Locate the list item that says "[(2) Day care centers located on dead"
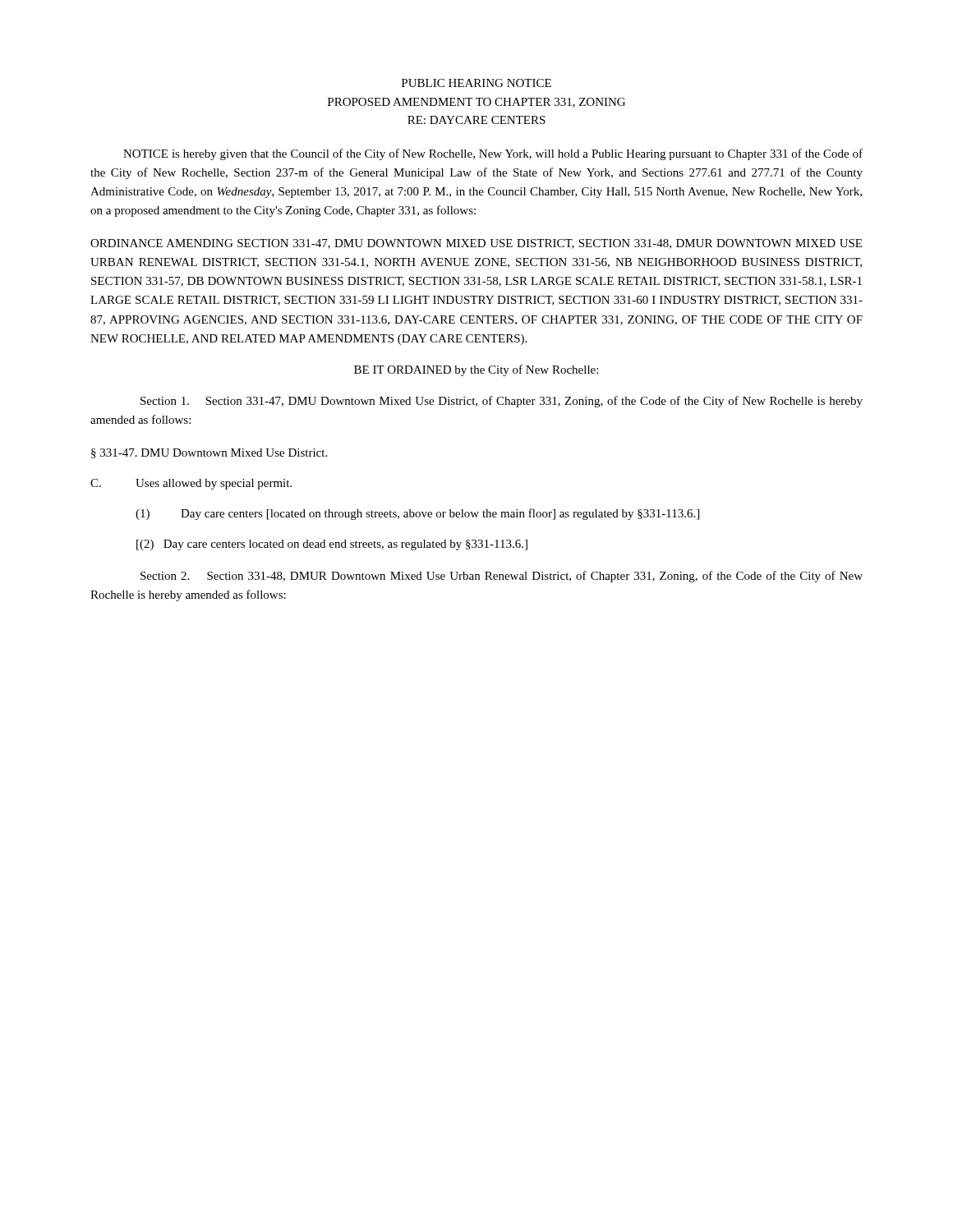This screenshot has width=953, height=1232. pos(499,544)
